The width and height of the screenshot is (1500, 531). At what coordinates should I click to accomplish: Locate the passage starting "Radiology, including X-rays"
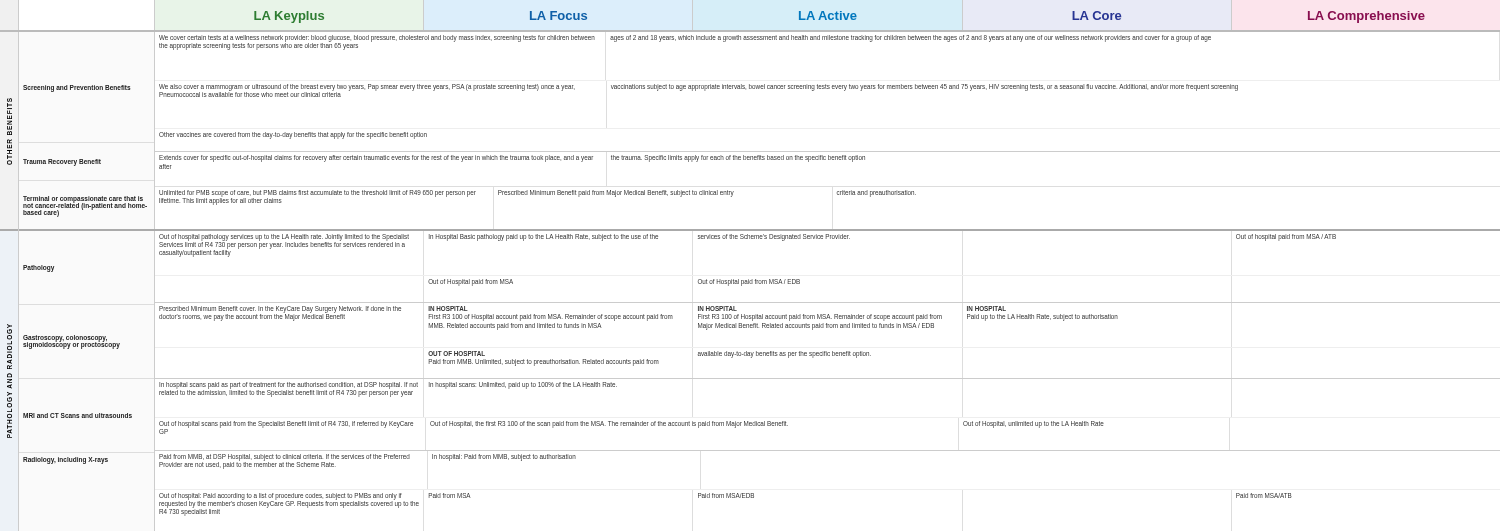click(66, 459)
